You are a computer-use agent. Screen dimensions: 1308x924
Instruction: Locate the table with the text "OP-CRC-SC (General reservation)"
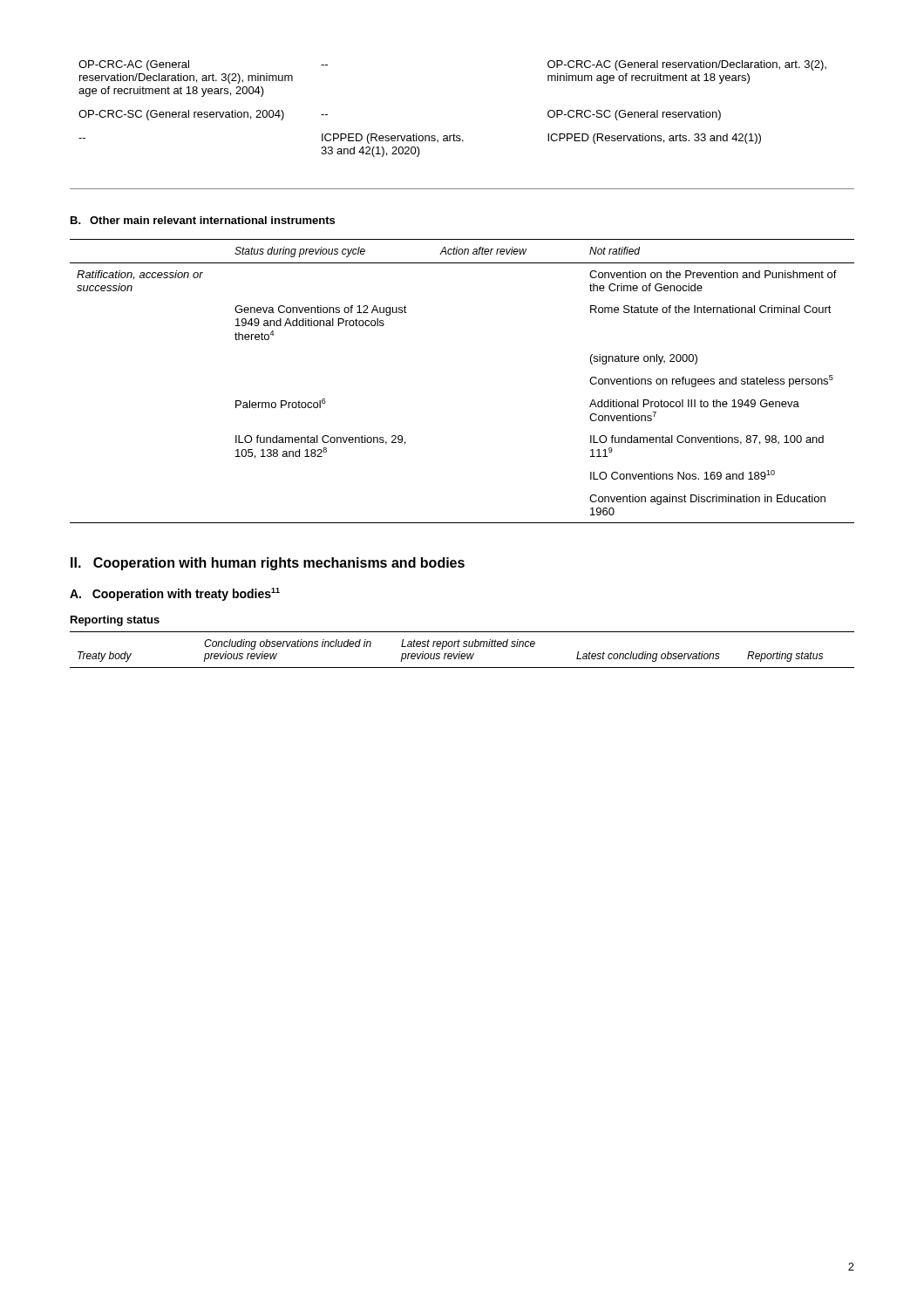pos(462,121)
